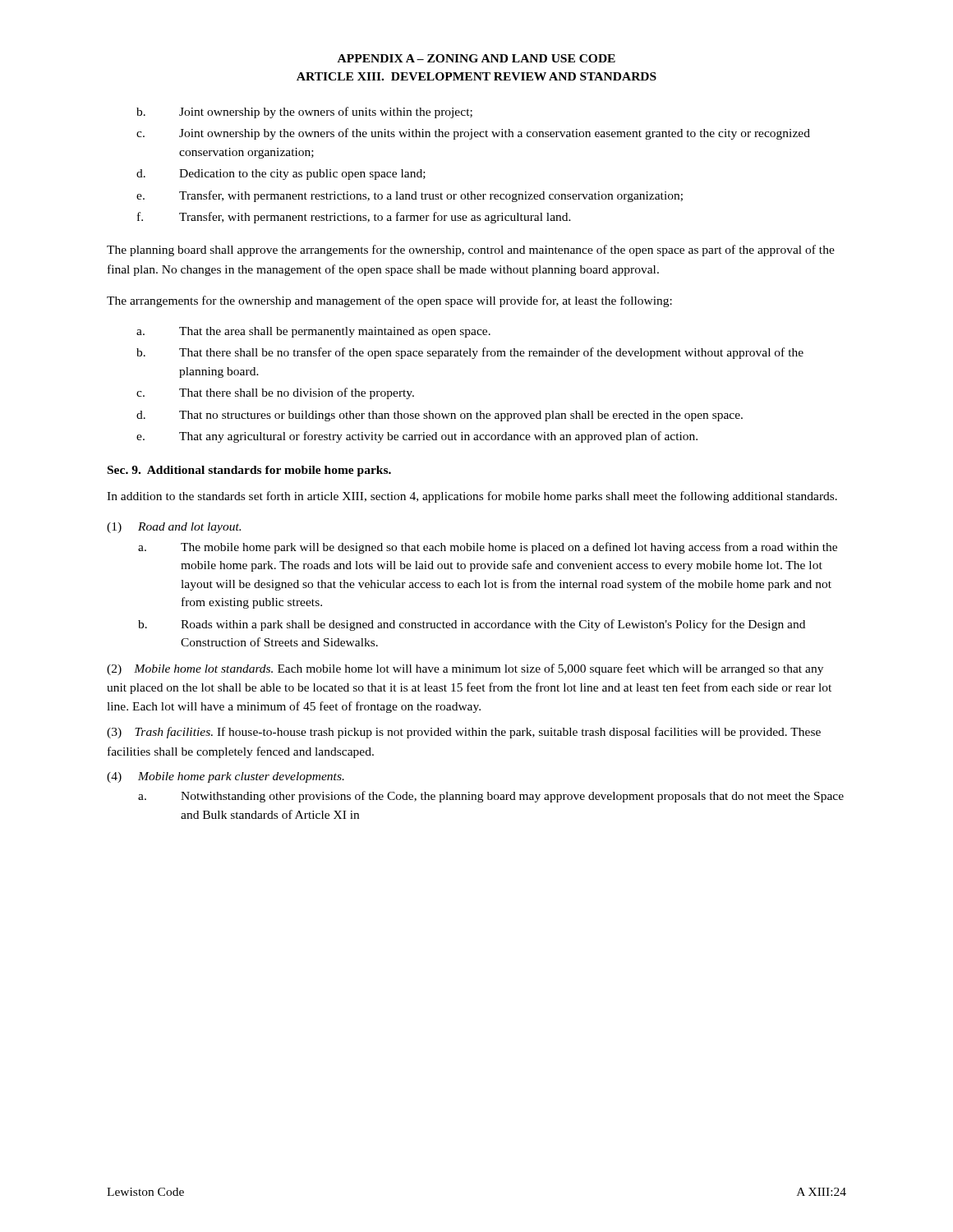The image size is (953, 1232).
Task: Point to the block starting "The arrangements for the ownership and management"
Action: [390, 300]
